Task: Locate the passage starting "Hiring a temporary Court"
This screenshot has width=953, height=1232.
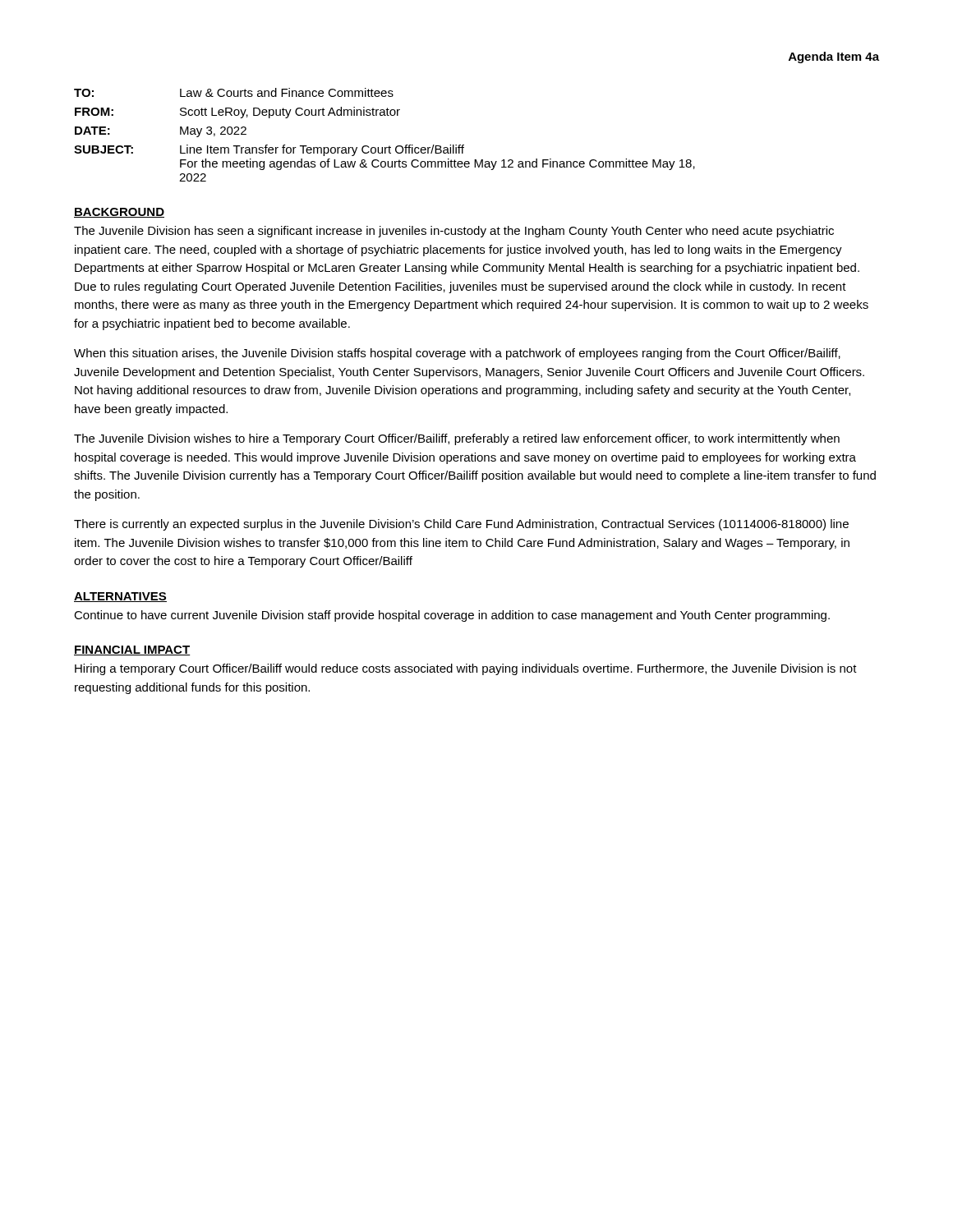Action: [465, 677]
